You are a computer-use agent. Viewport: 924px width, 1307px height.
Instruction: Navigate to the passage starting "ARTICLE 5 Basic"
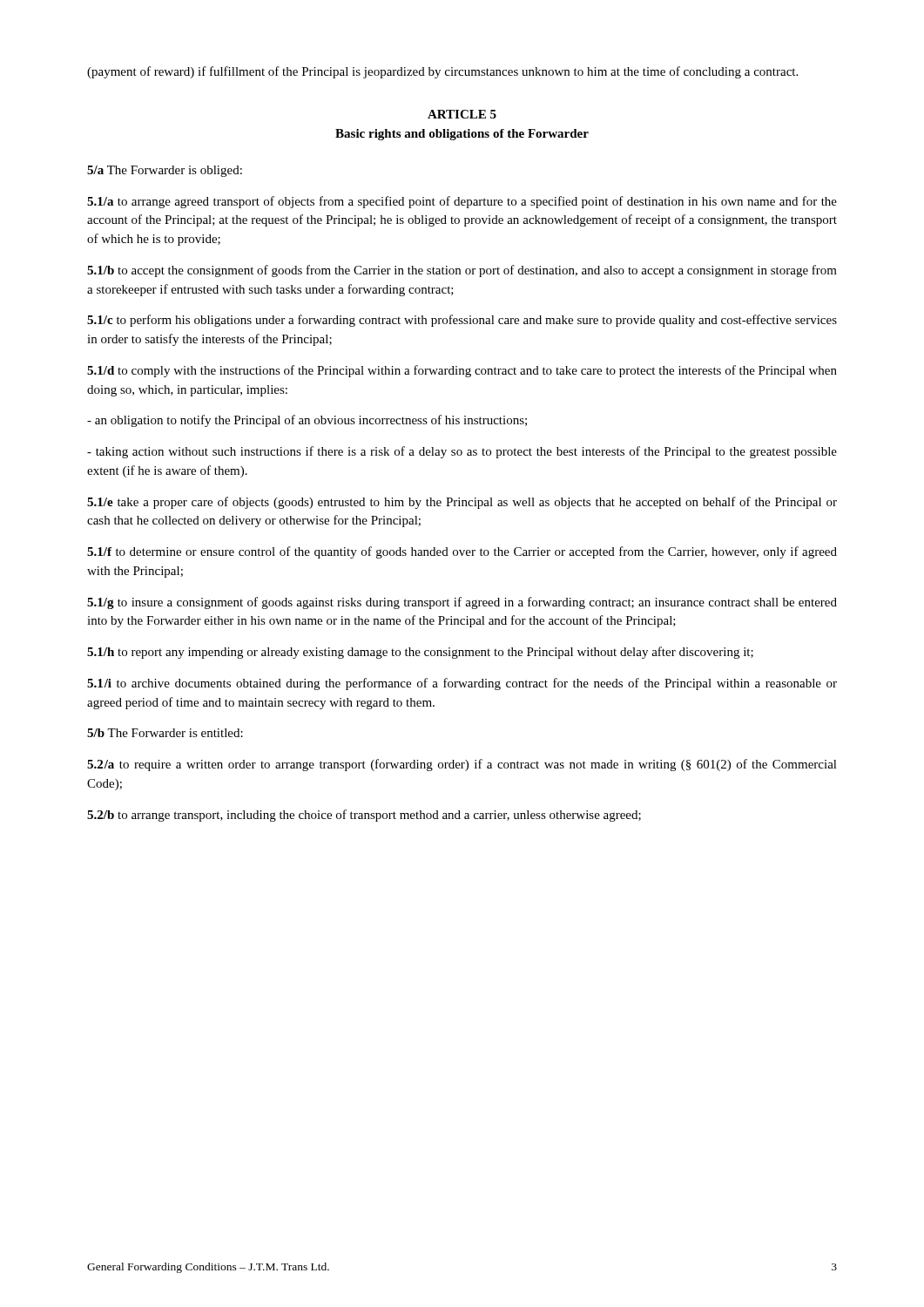(462, 124)
